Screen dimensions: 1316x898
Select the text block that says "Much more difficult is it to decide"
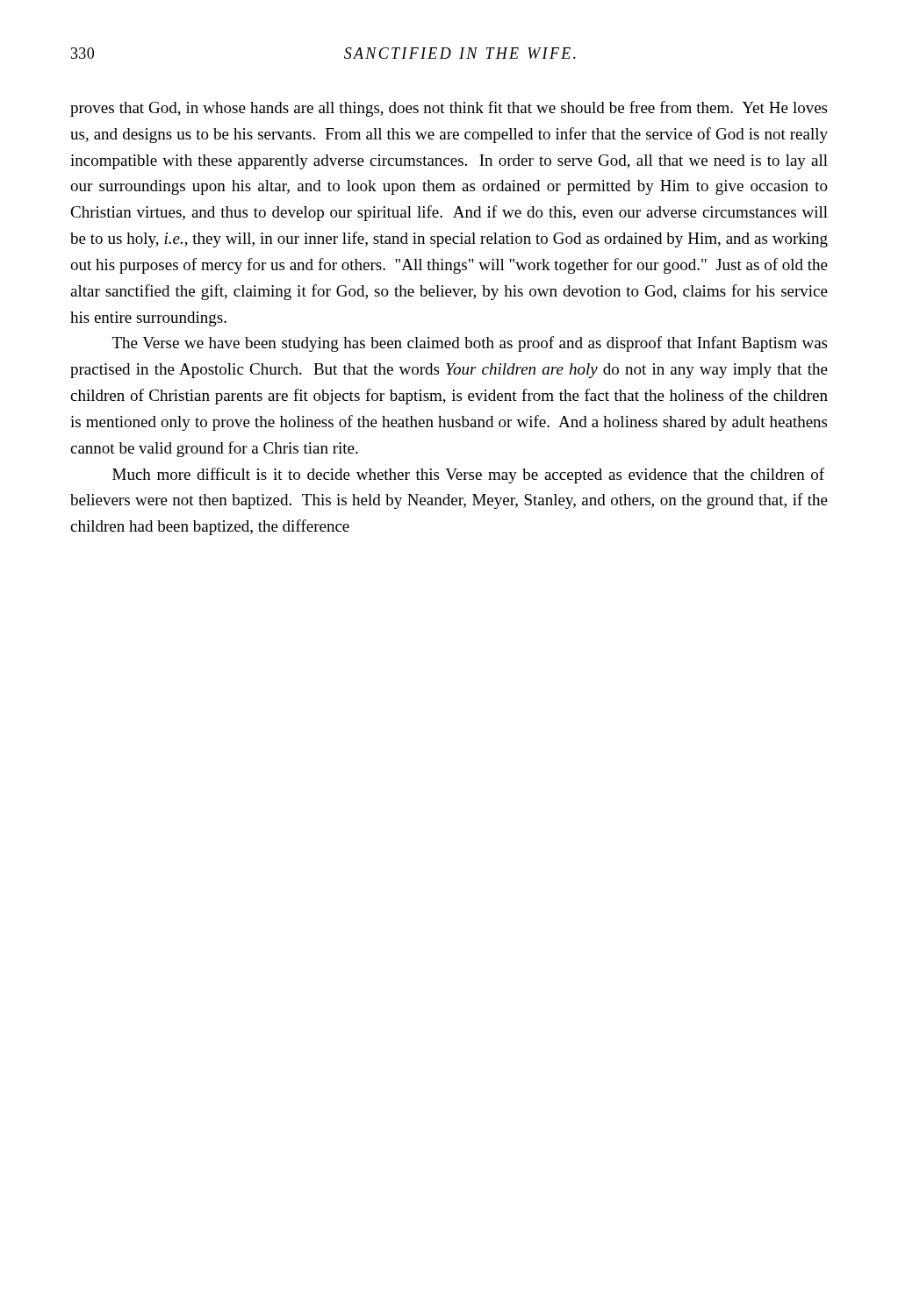pos(449,500)
